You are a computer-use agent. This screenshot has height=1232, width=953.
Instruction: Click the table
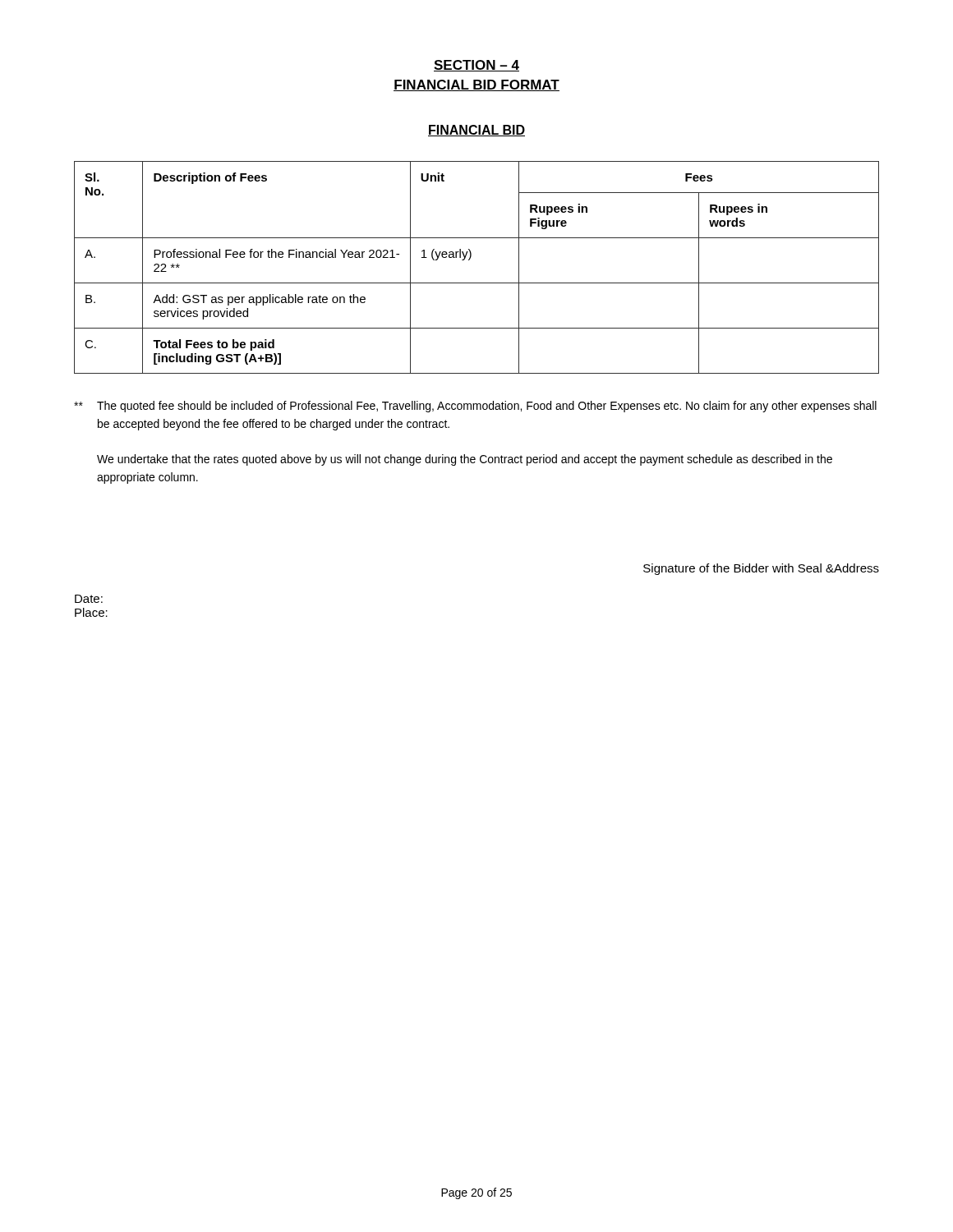click(x=476, y=267)
